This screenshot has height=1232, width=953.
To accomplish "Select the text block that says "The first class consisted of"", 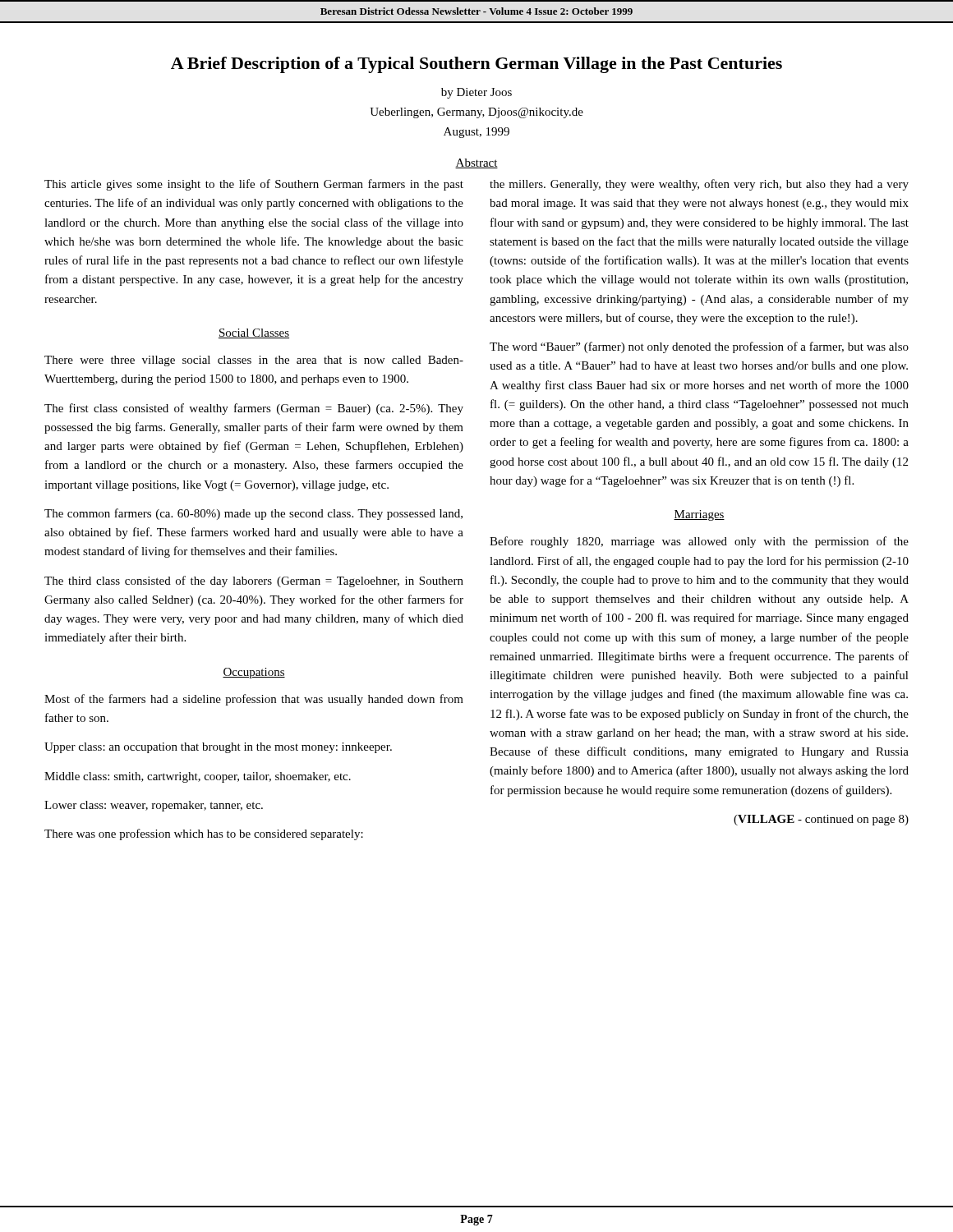I will point(254,447).
